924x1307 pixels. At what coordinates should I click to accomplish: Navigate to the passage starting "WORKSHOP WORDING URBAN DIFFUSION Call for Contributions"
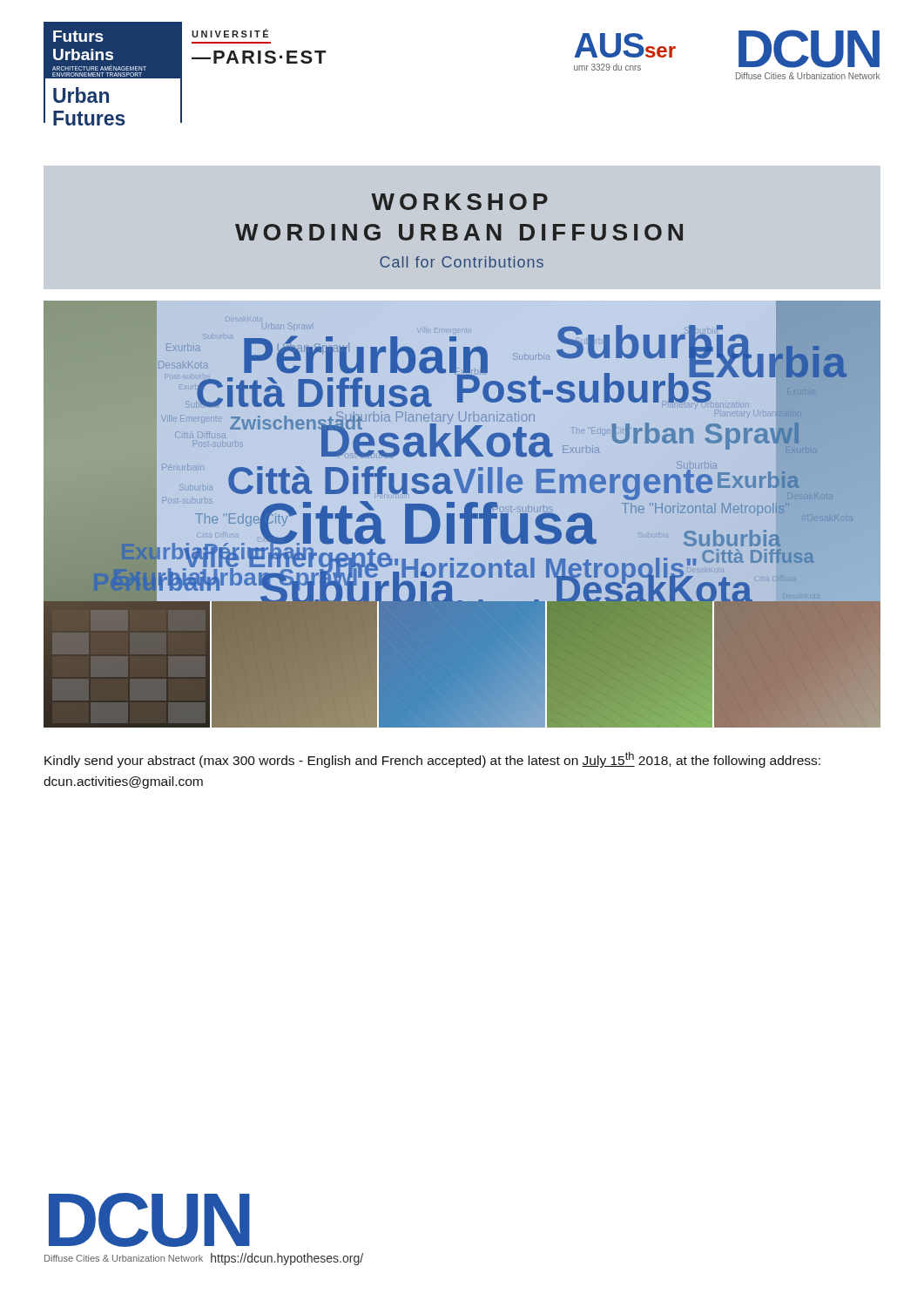pyautogui.click(x=462, y=230)
